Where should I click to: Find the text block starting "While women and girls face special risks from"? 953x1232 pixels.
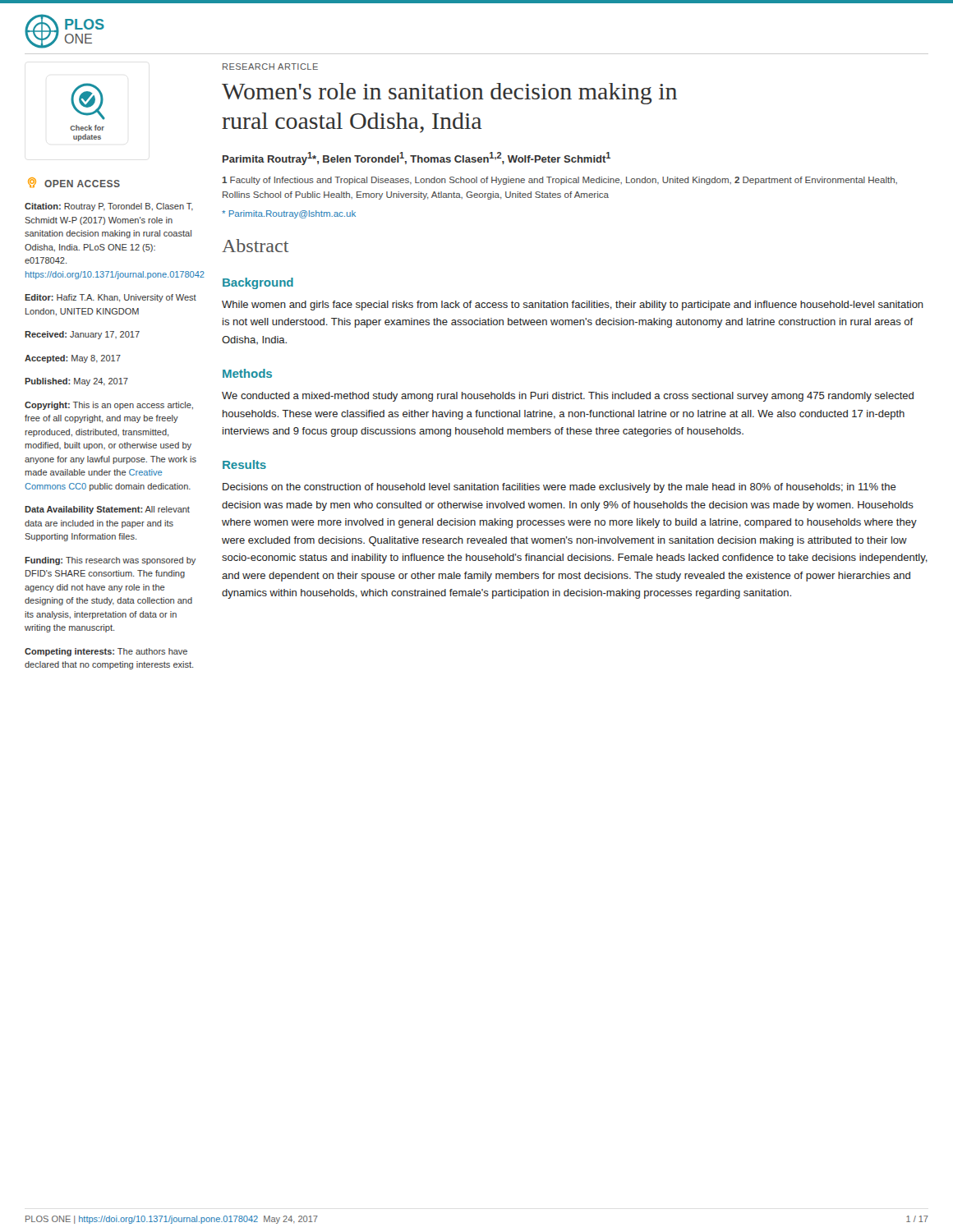573,322
